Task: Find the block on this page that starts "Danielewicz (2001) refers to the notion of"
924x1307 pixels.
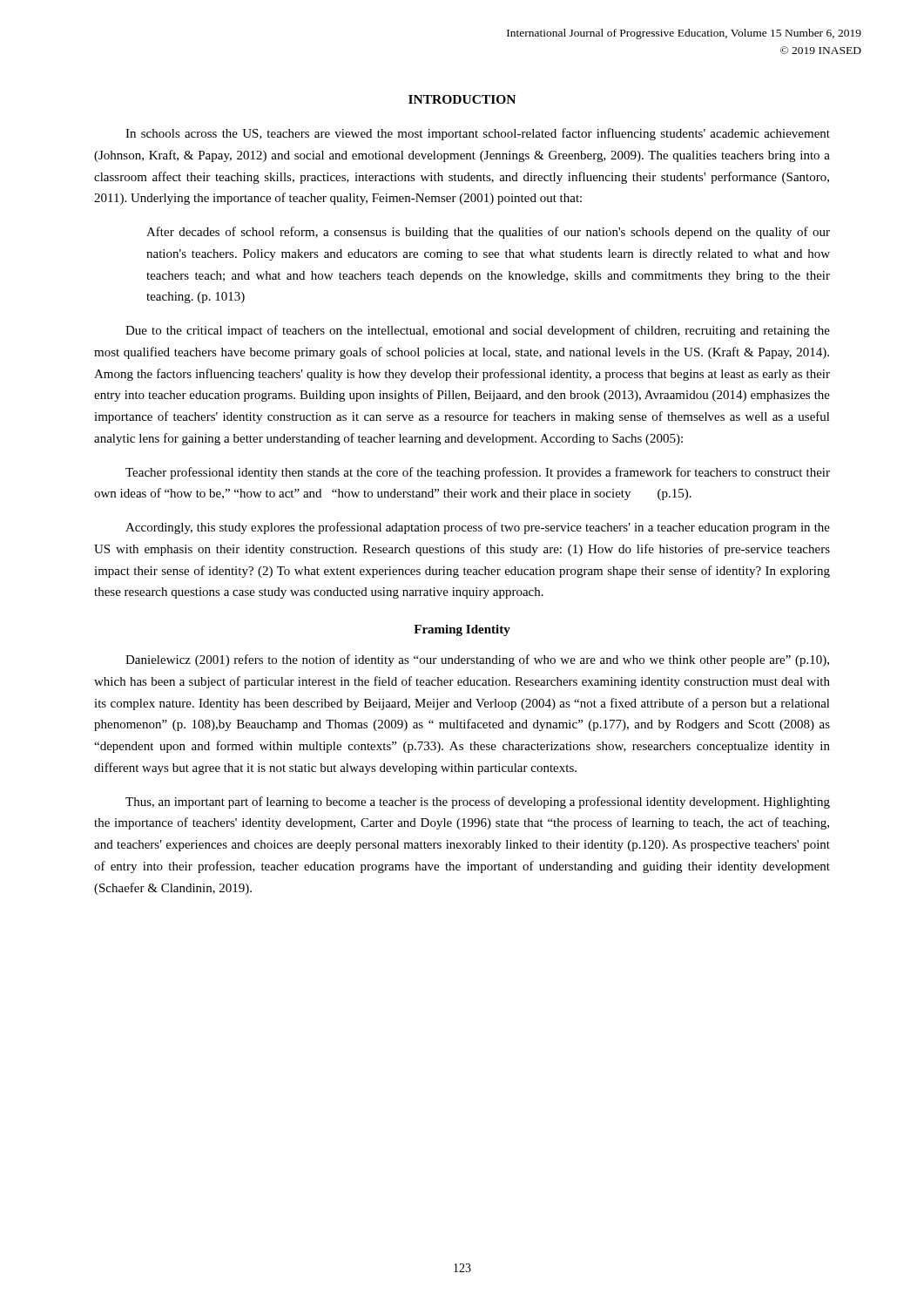Action: pos(462,714)
